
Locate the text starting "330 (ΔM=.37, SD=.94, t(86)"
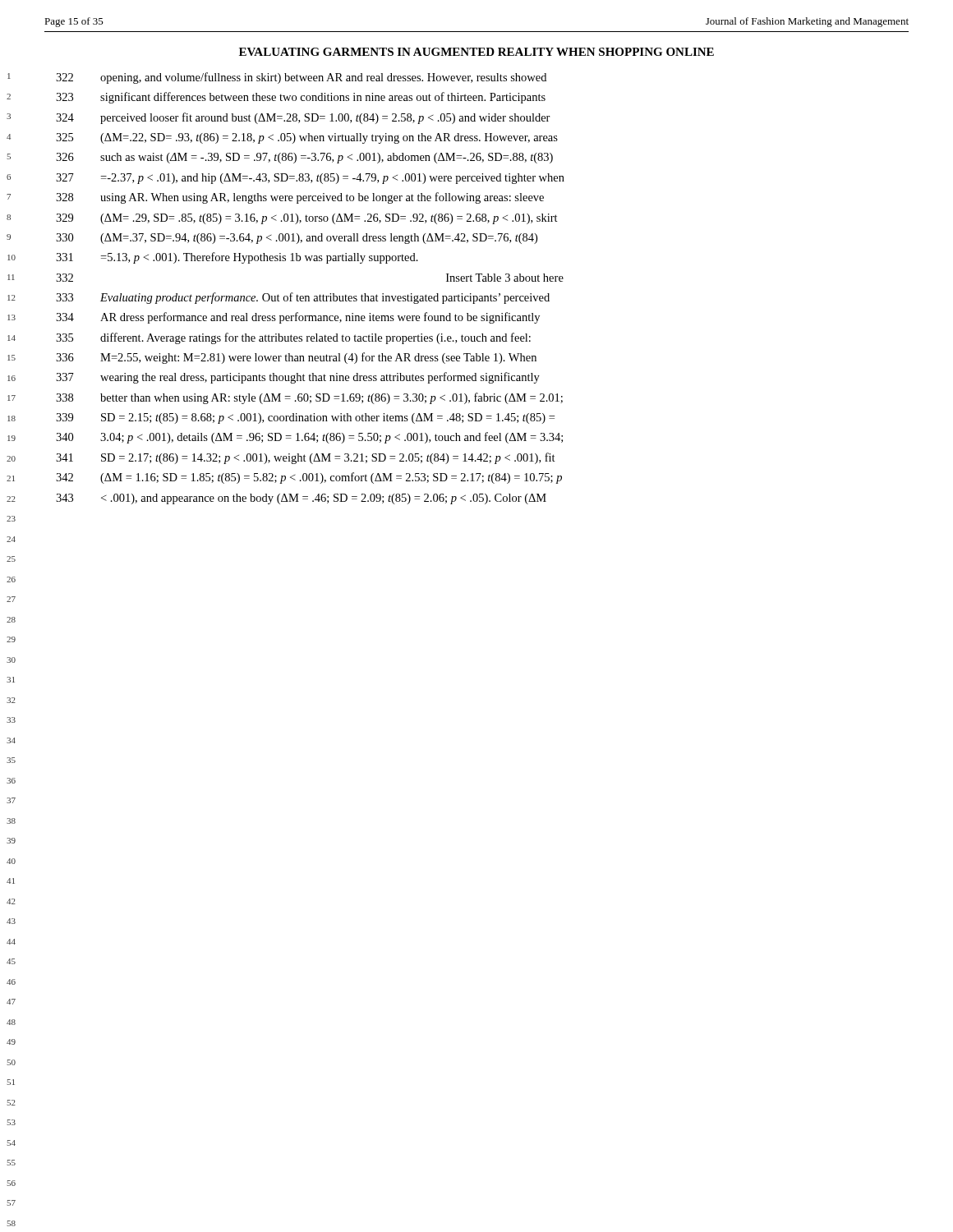pos(482,237)
